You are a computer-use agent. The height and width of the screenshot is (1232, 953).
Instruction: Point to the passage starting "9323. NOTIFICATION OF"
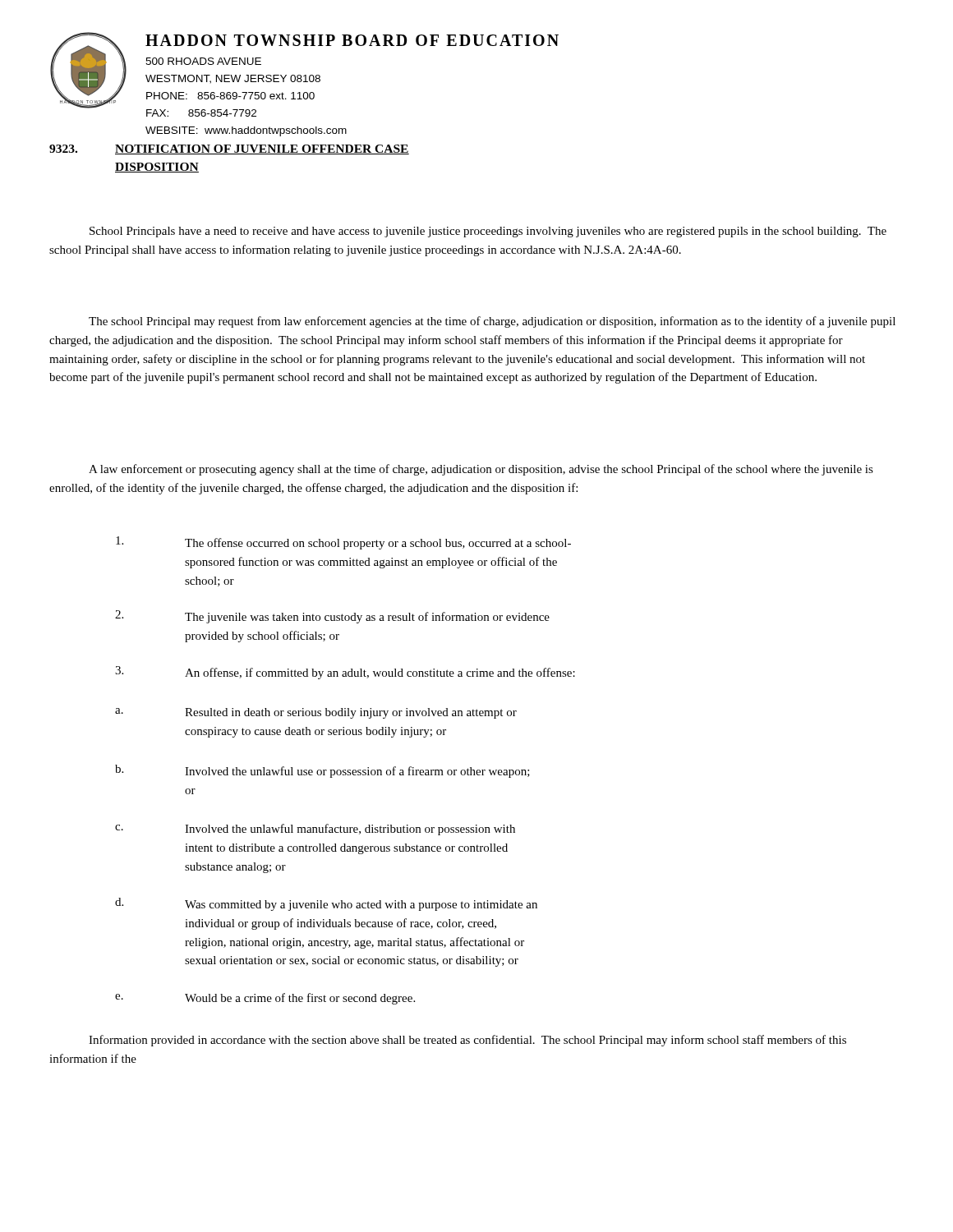(229, 158)
